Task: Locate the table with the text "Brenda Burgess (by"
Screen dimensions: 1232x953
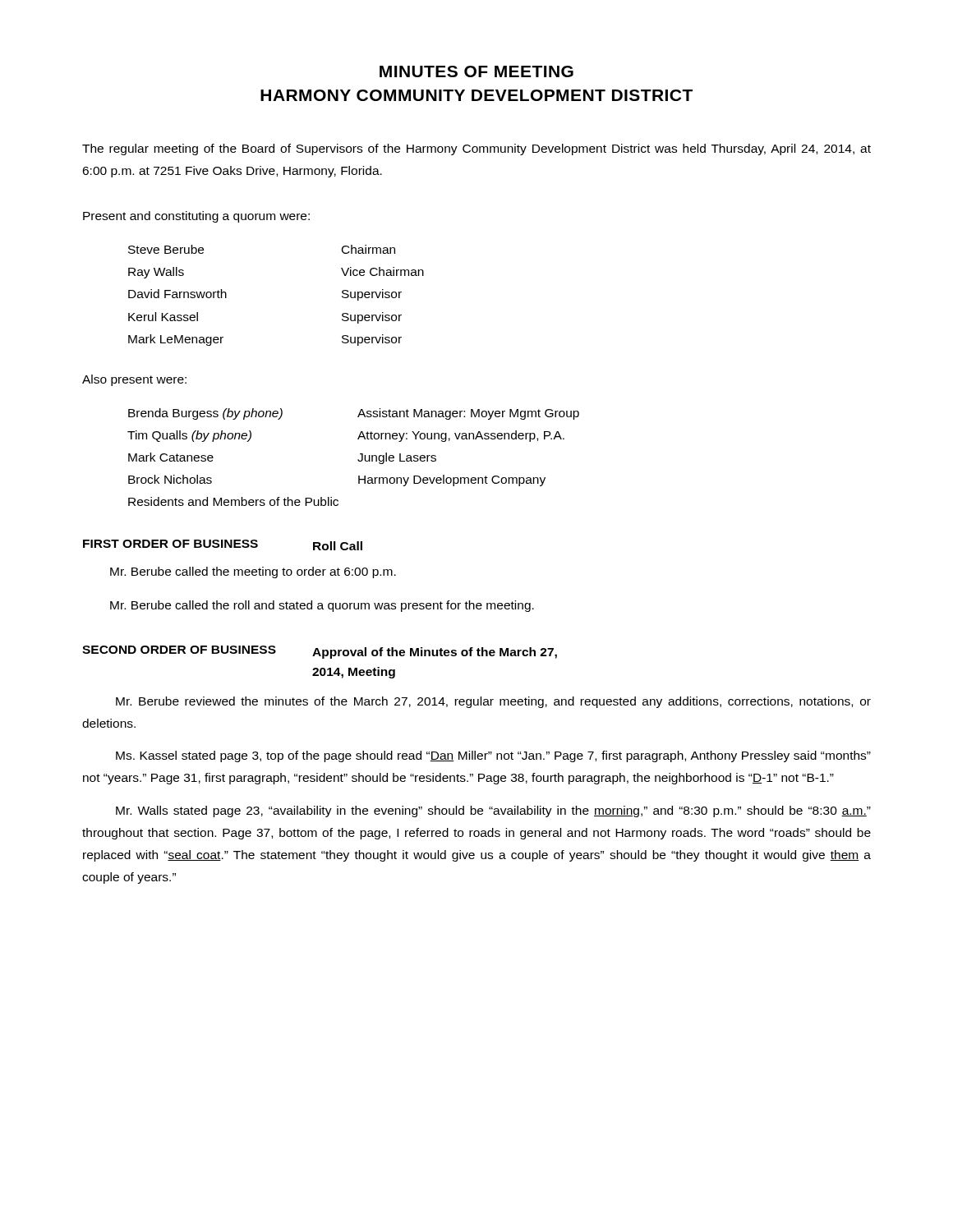Action: pyautogui.click(x=499, y=457)
